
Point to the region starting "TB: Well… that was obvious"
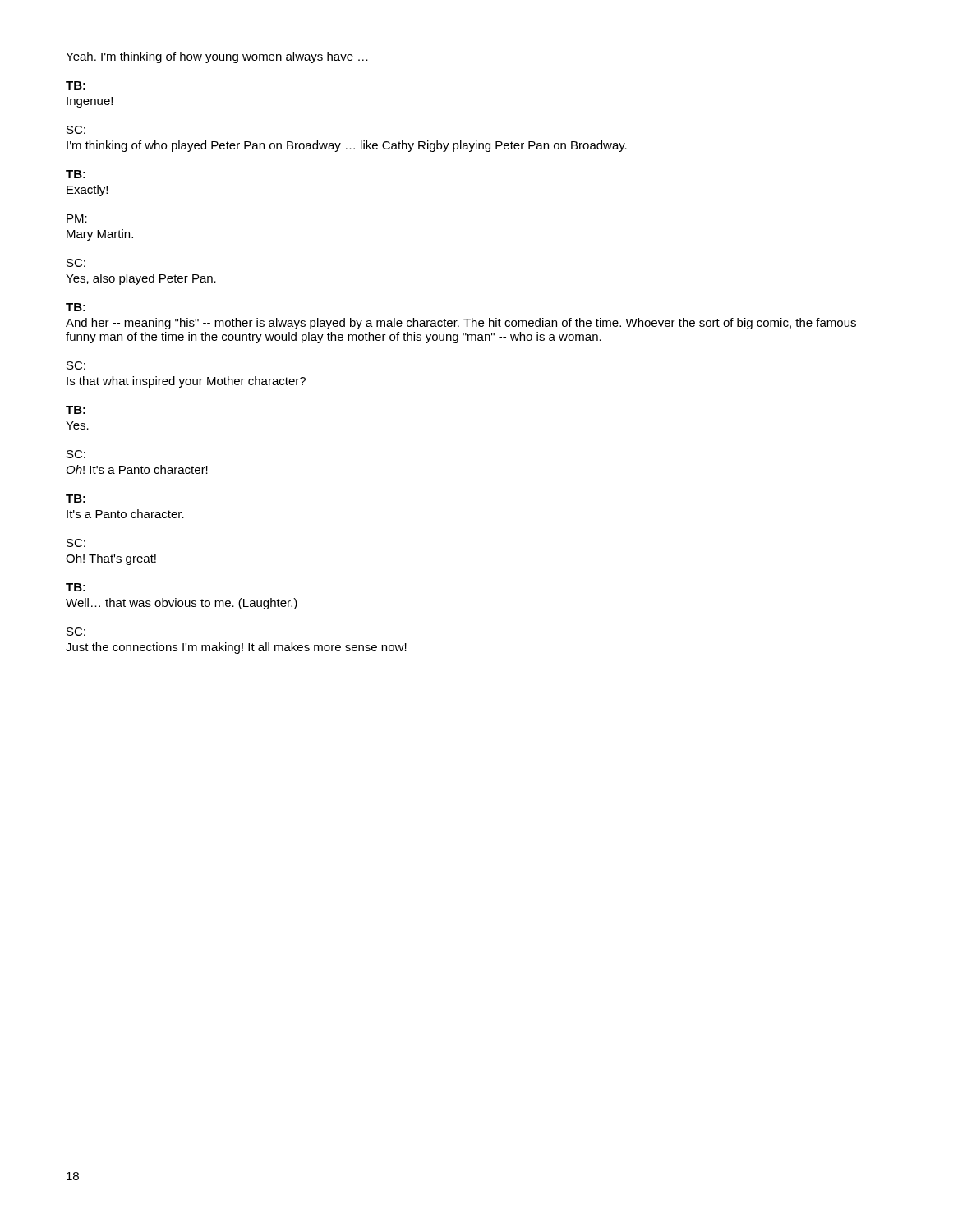[76, 587]
